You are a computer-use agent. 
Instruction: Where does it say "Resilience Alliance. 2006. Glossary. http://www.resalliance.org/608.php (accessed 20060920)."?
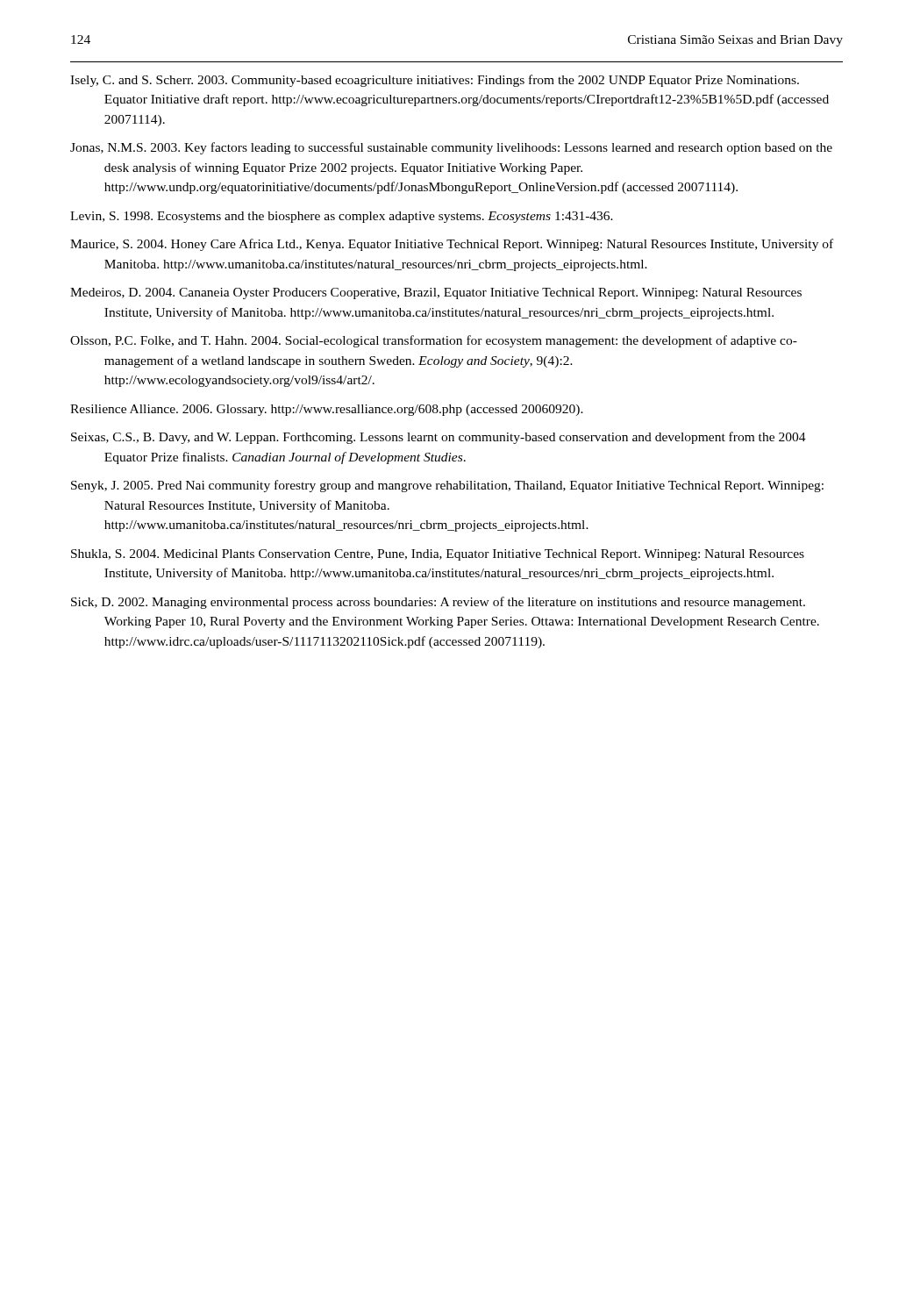point(327,408)
